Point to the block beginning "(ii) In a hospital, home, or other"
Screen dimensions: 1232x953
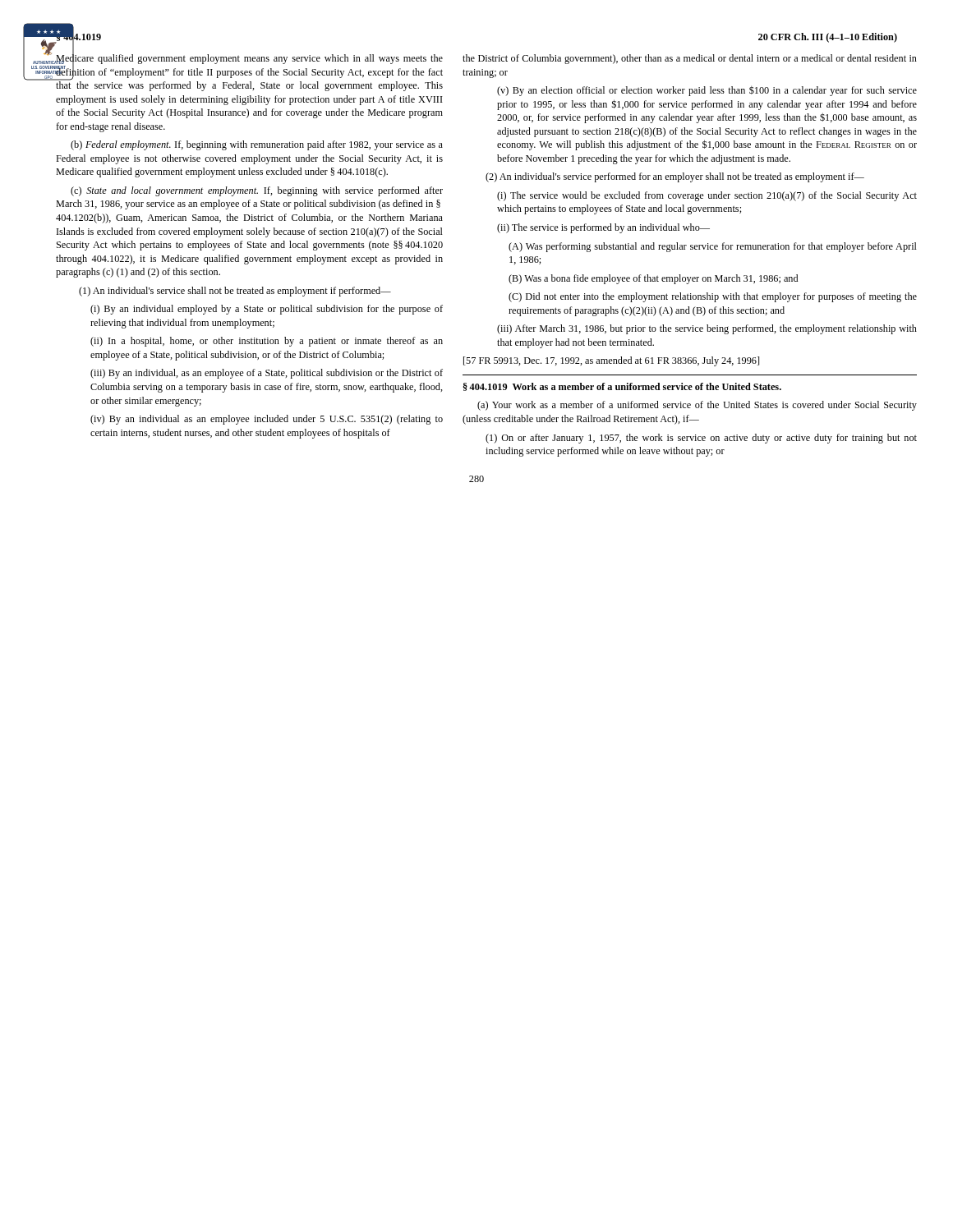(x=249, y=348)
